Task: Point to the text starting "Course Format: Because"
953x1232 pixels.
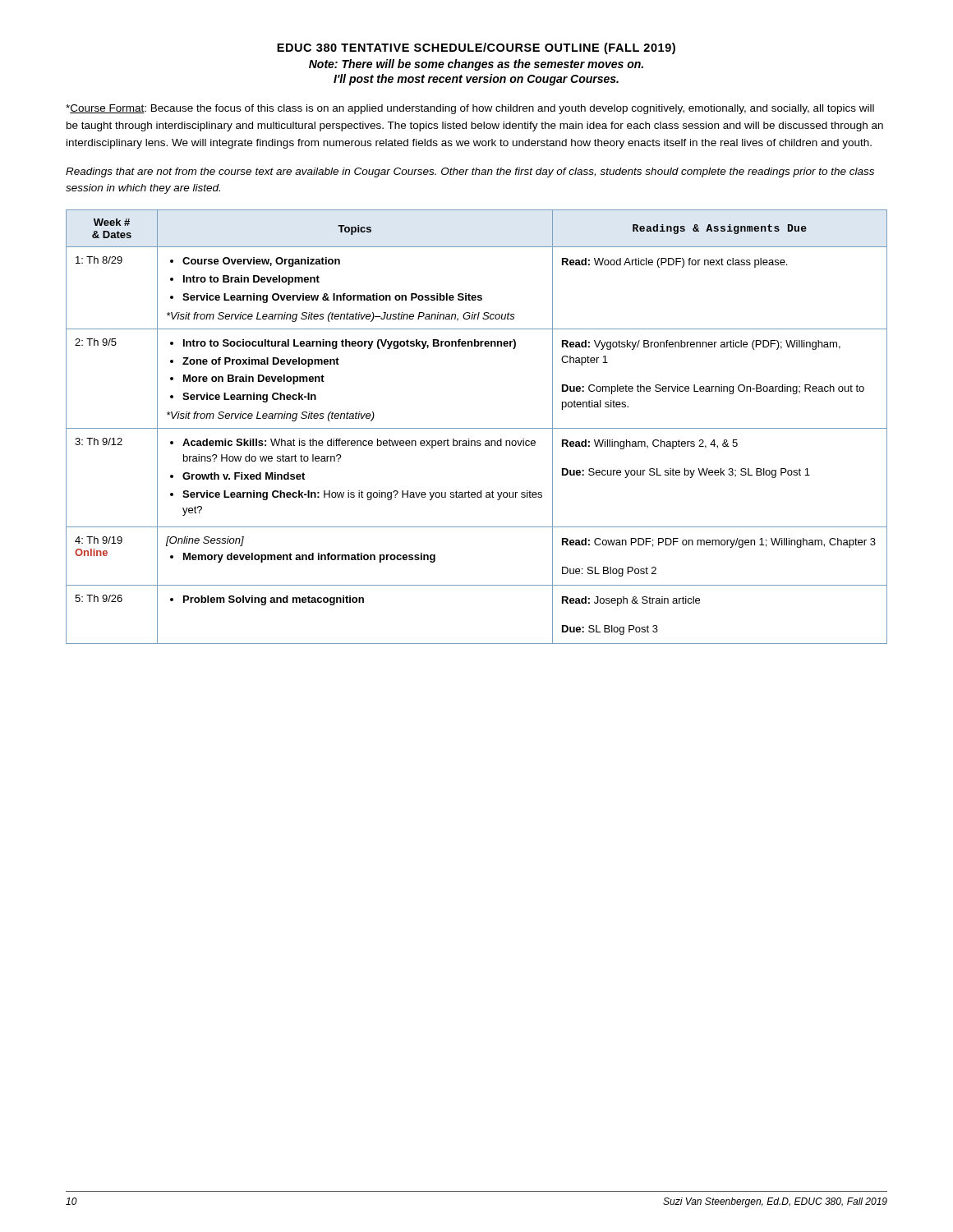Action: click(475, 125)
